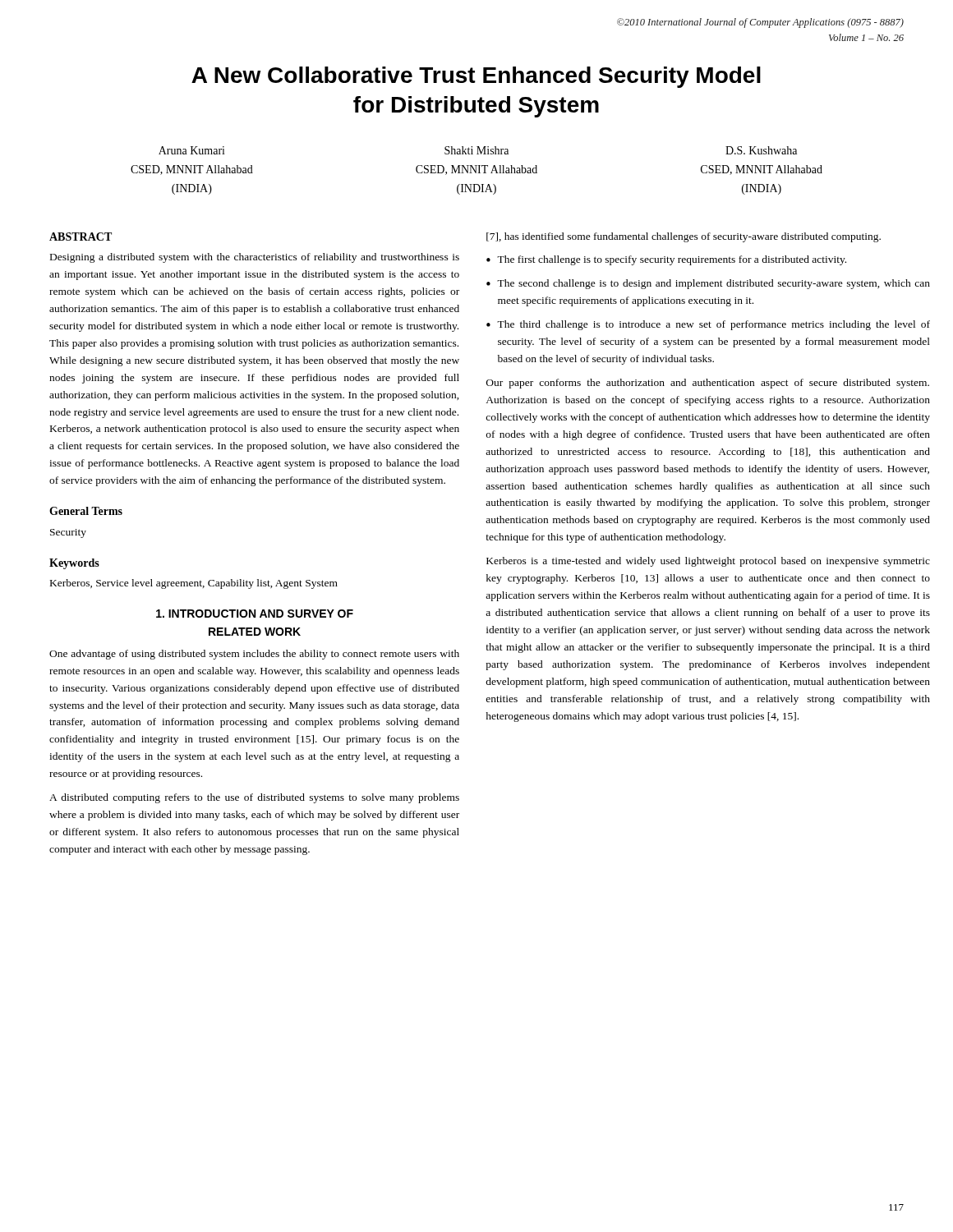
Task: Point to "D.S. Kushwaha CSED, MNNIT Allahabad (INDIA)"
Action: (x=761, y=170)
